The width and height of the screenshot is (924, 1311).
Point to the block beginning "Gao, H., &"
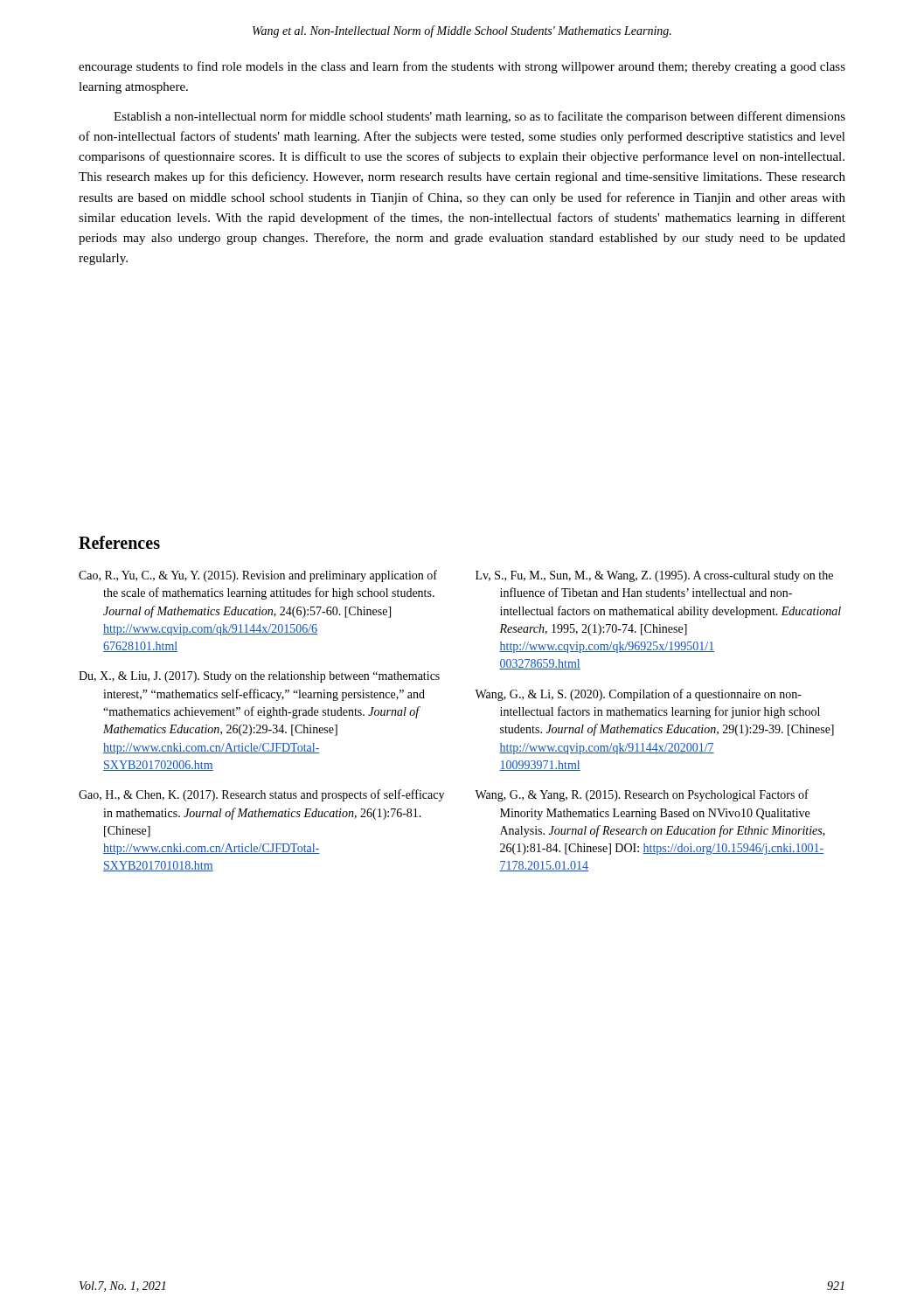click(261, 795)
